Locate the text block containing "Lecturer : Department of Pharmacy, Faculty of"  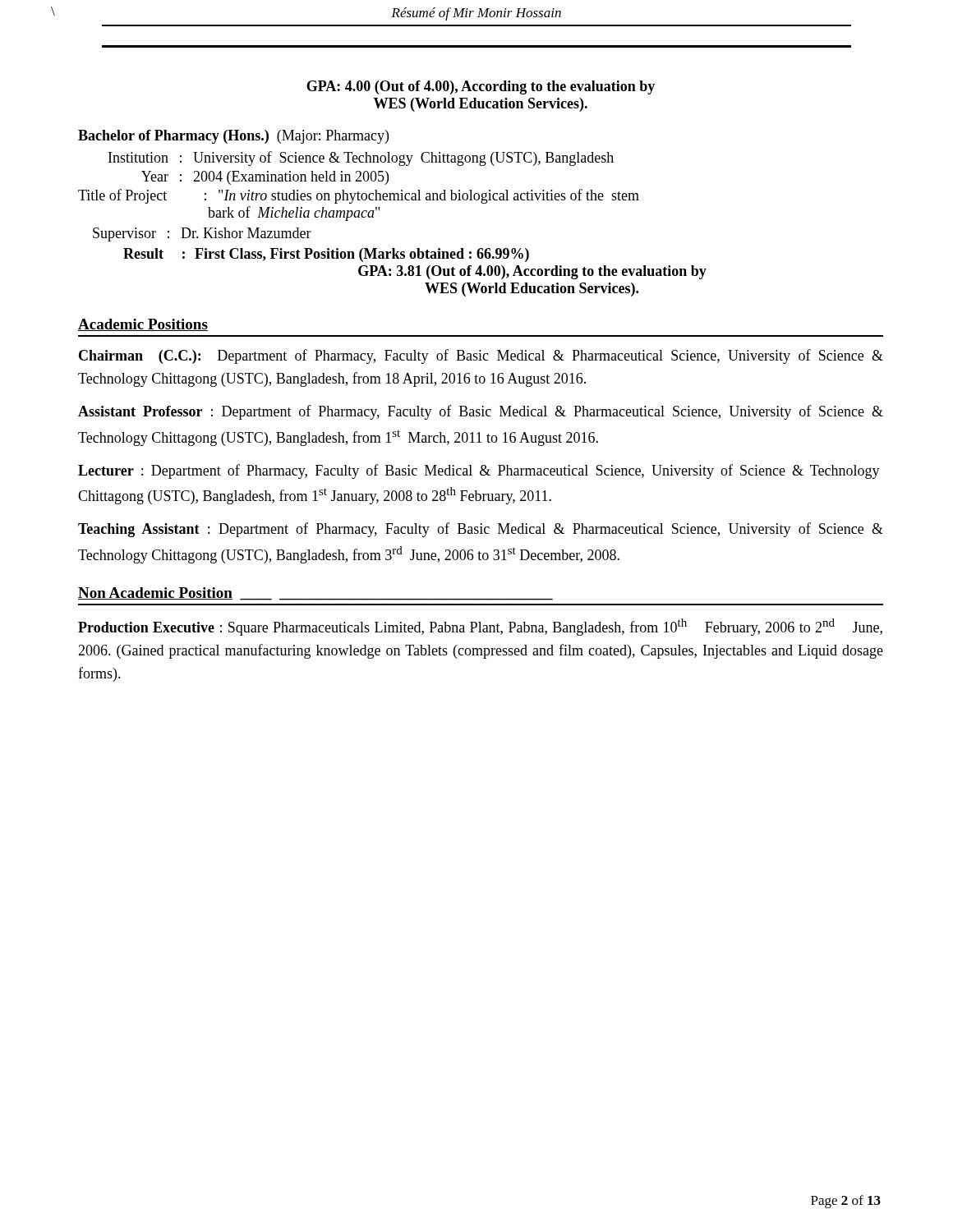(481, 483)
